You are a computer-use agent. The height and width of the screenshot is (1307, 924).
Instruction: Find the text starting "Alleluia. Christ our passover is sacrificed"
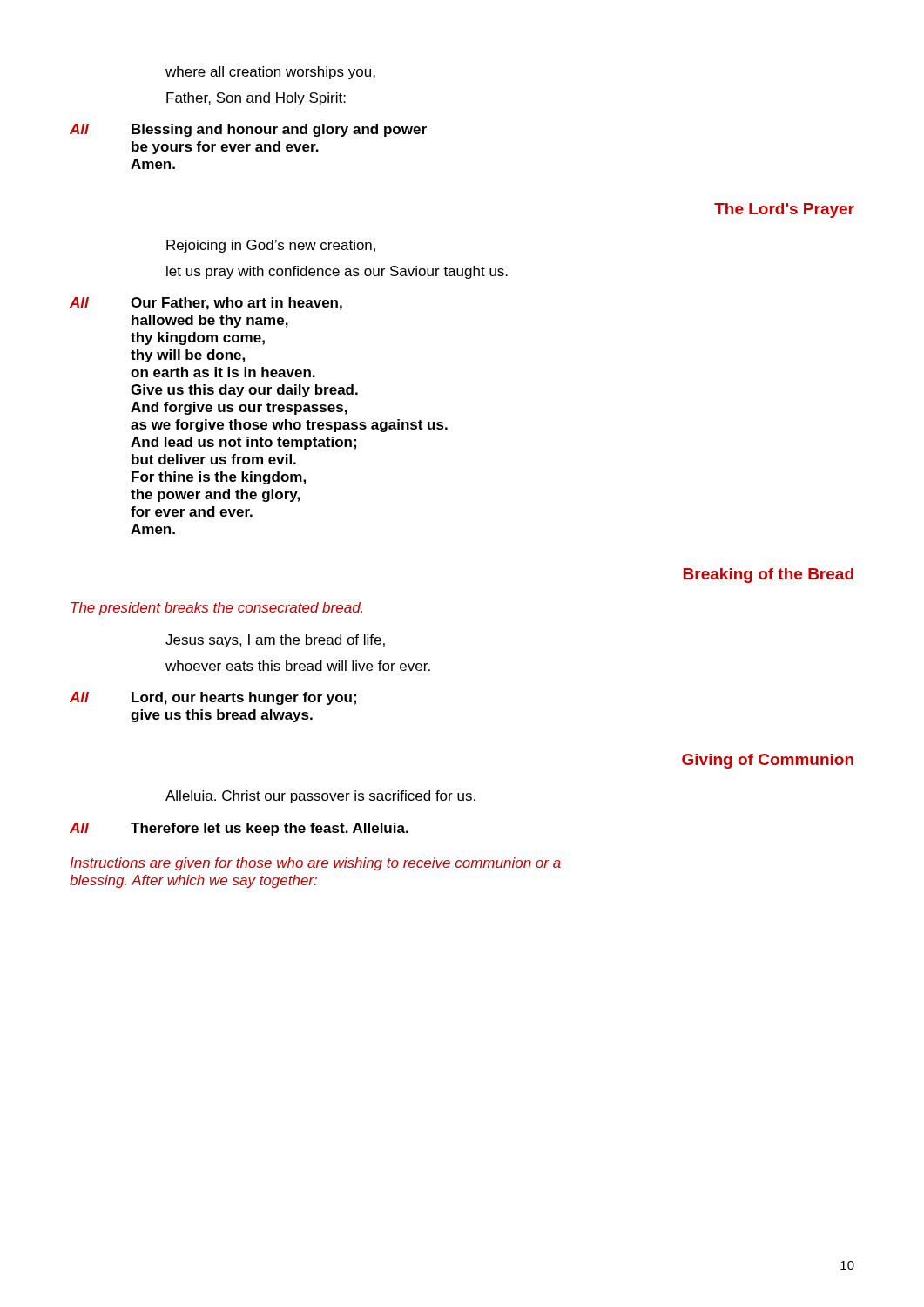tap(320, 797)
